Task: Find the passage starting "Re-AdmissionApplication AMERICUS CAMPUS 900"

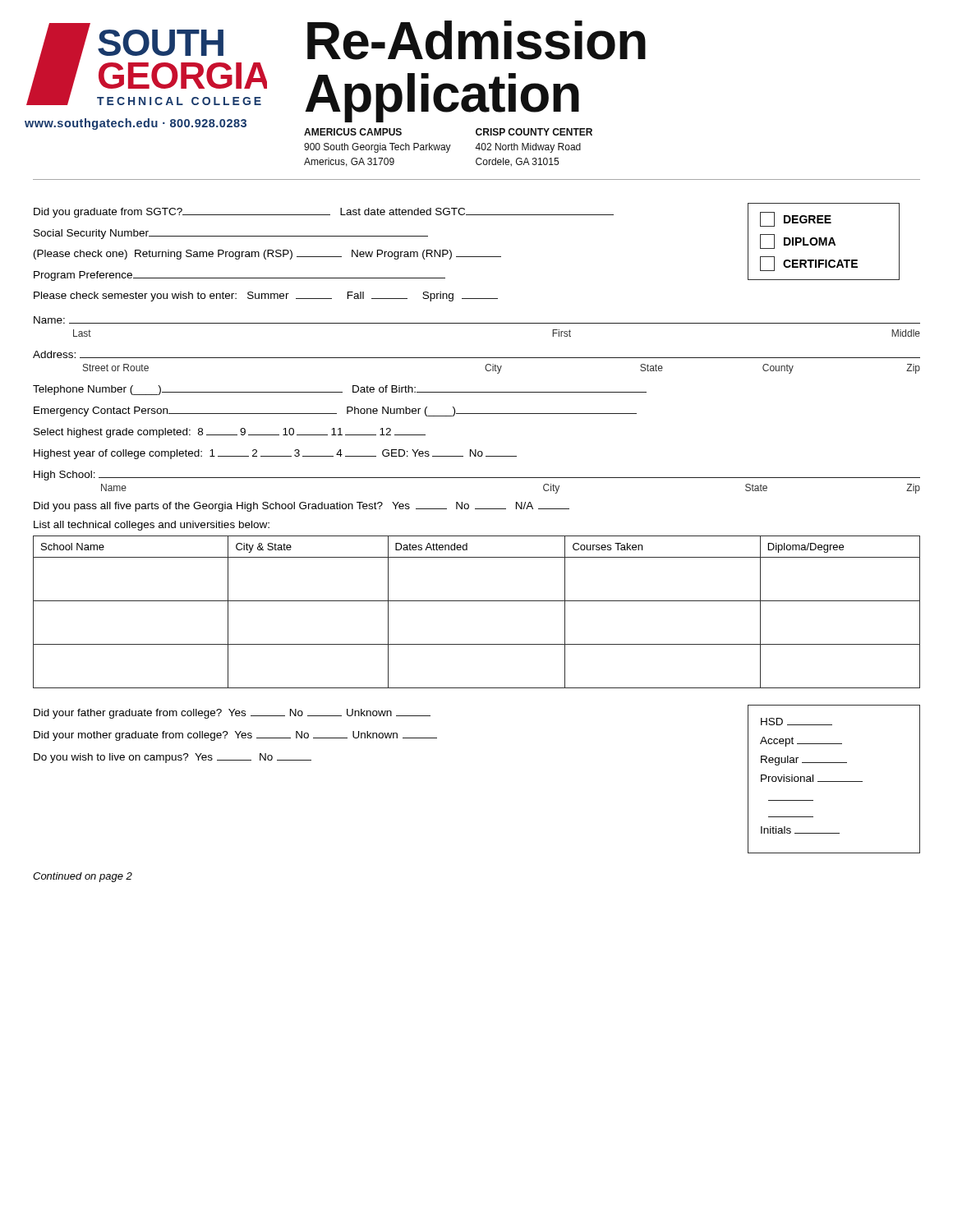Action: pos(476,40)
